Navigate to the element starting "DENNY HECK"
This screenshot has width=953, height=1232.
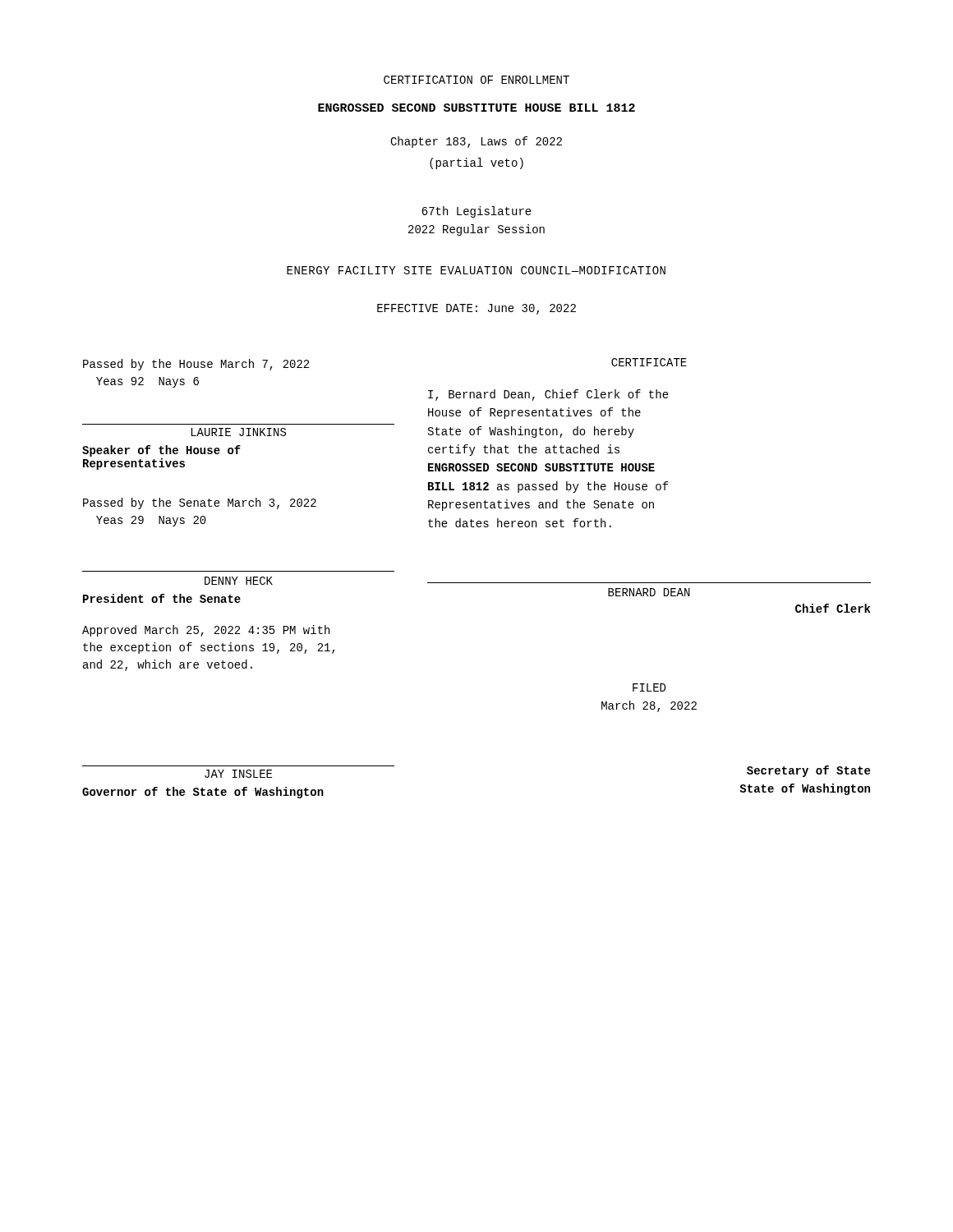pyautogui.click(x=238, y=581)
